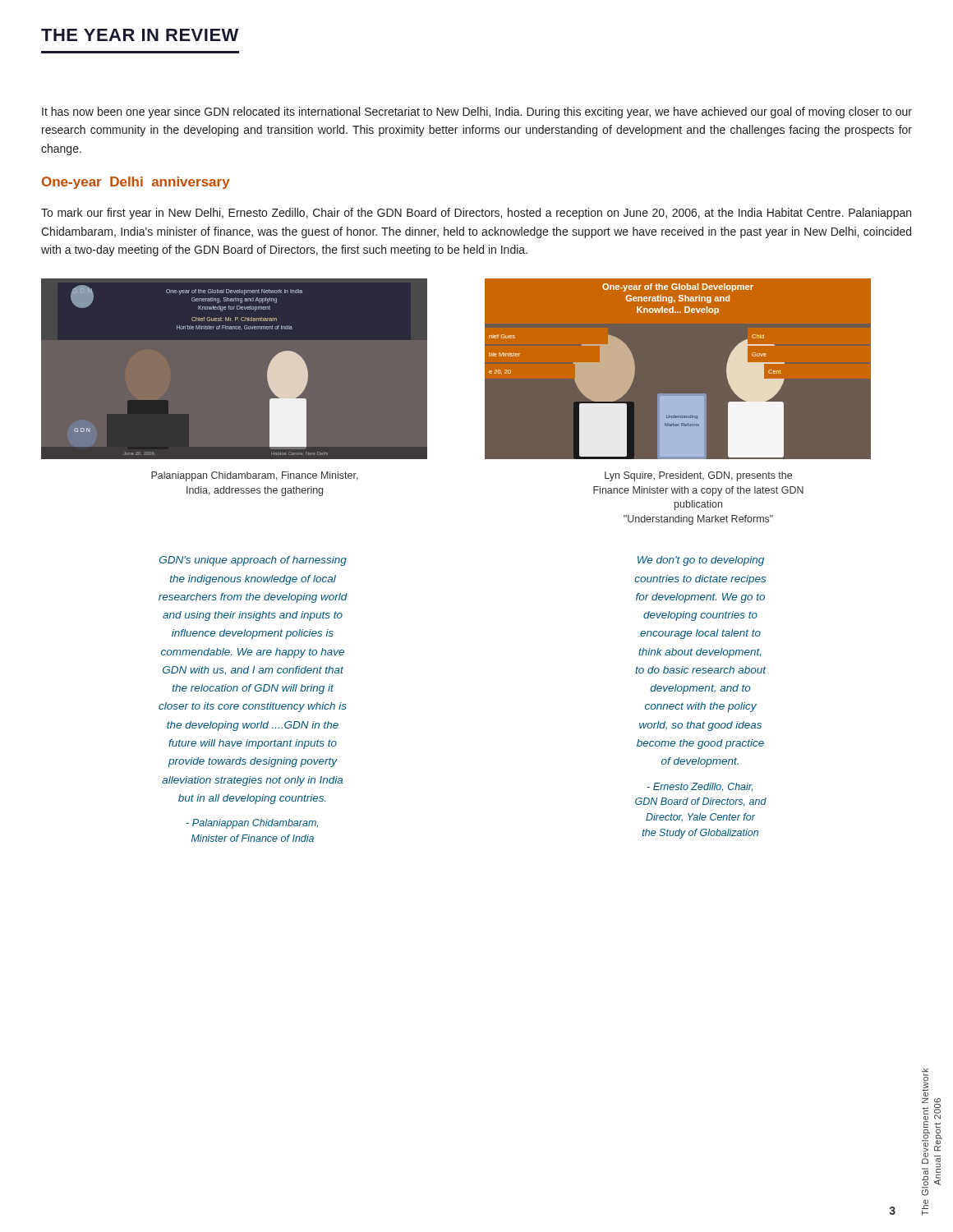Viewport: 953px width, 1232px height.
Task: Locate the block of text that opens with "Palaniappan Chidambaram, Minister of Finance"
Action: tap(253, 831)
